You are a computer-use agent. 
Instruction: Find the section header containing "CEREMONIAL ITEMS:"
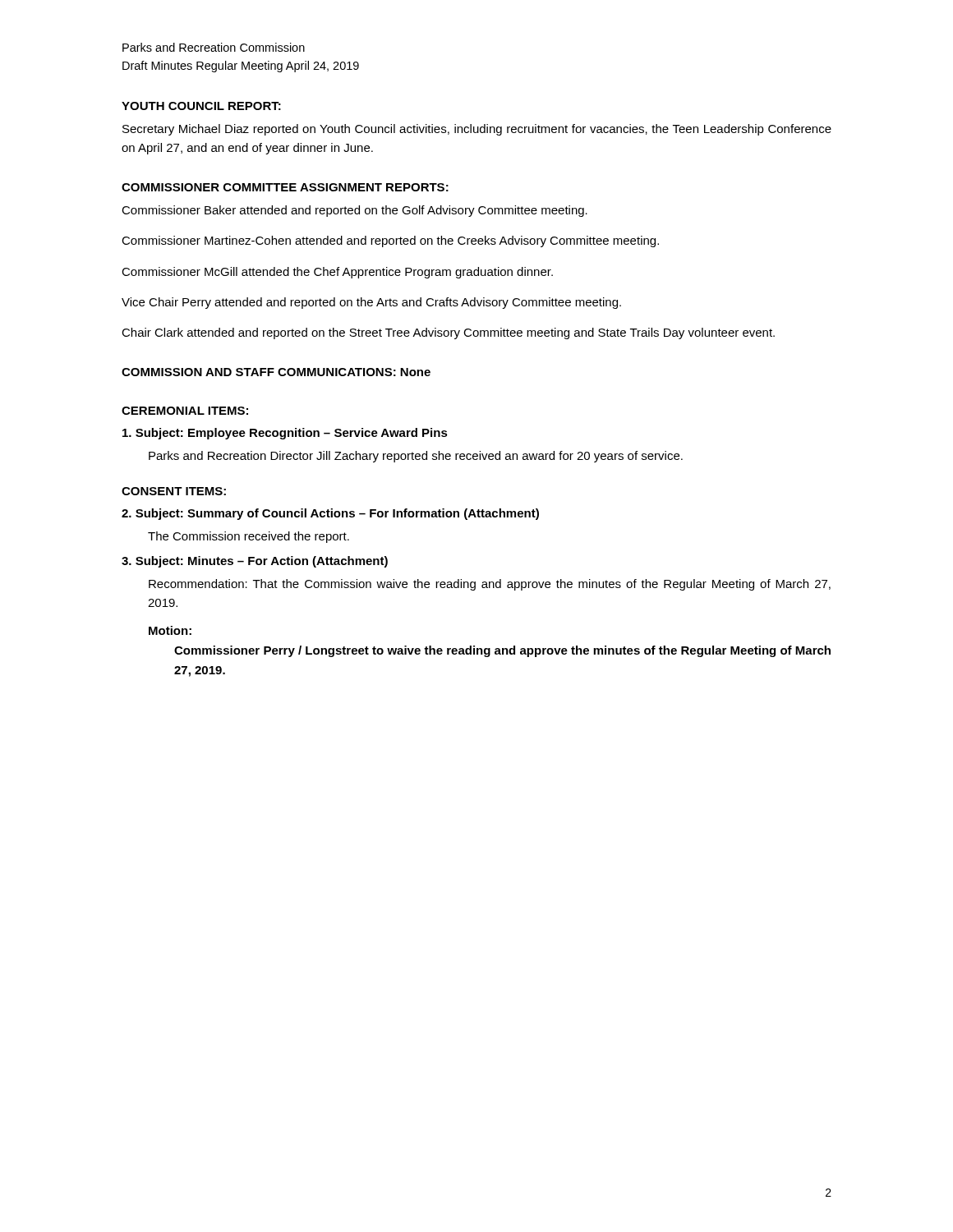(186, 410)
